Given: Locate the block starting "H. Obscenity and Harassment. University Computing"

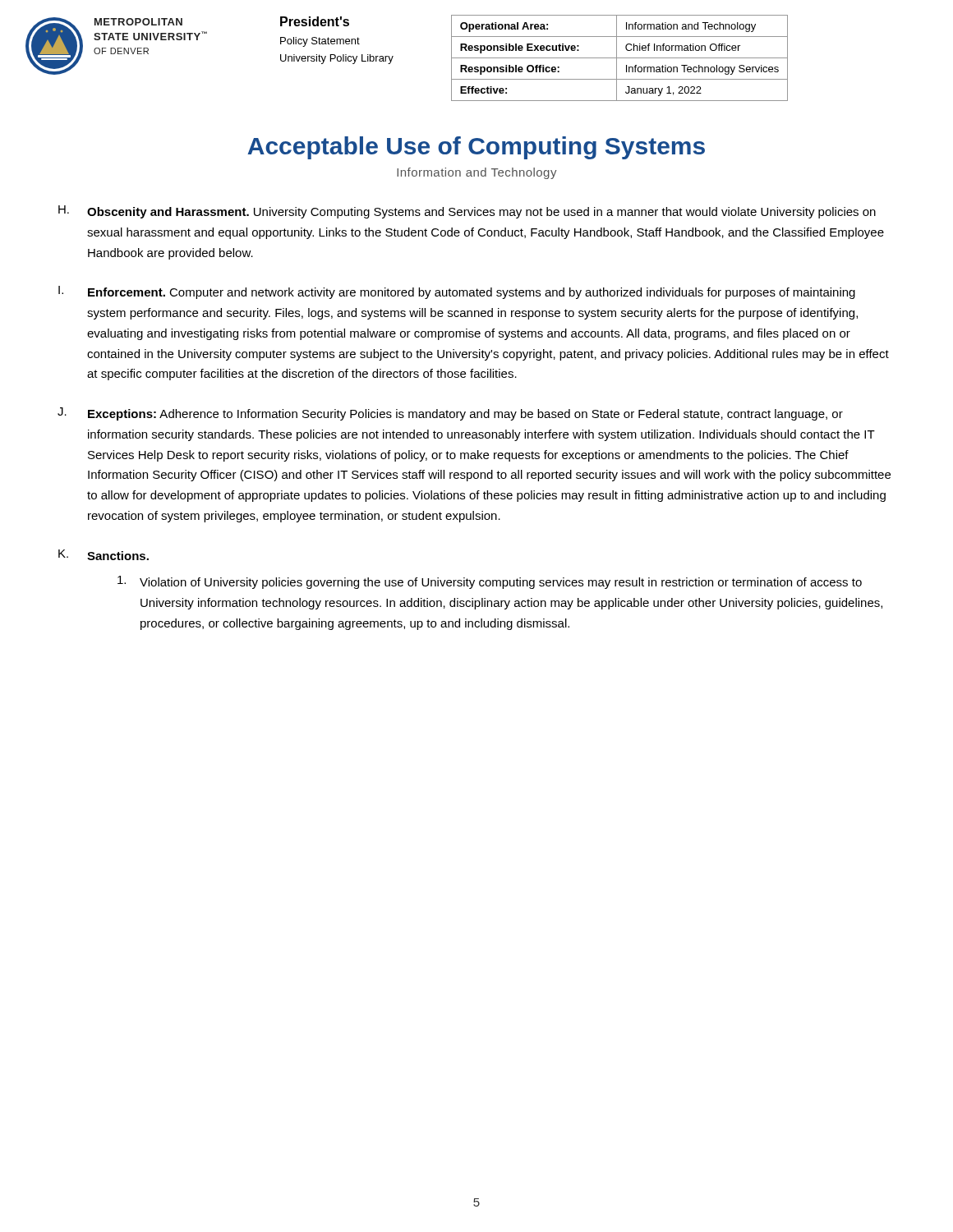Looking at the screenshot, I should (476, 233).
